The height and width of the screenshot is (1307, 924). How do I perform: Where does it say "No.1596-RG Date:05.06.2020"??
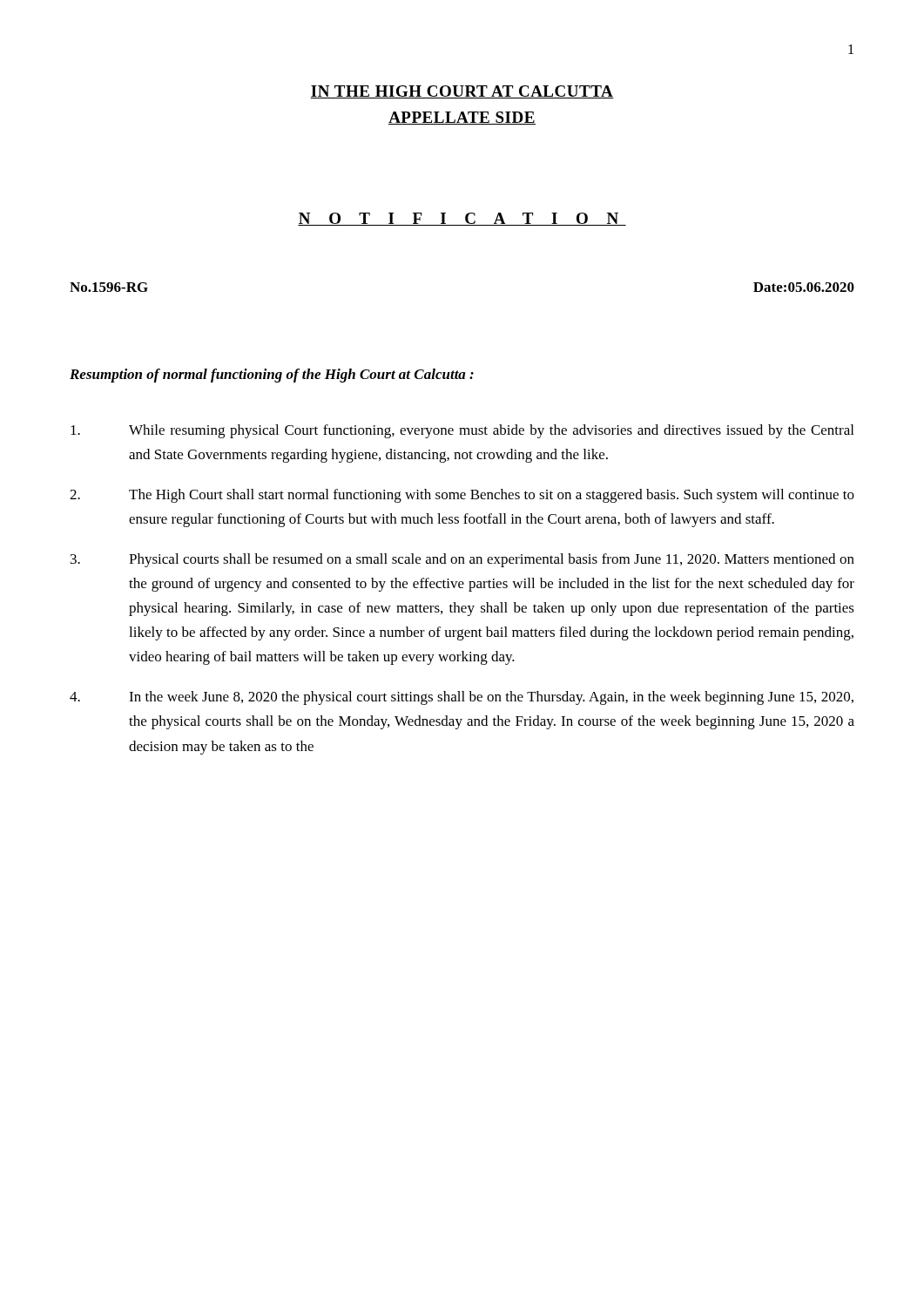pos(107,286)
